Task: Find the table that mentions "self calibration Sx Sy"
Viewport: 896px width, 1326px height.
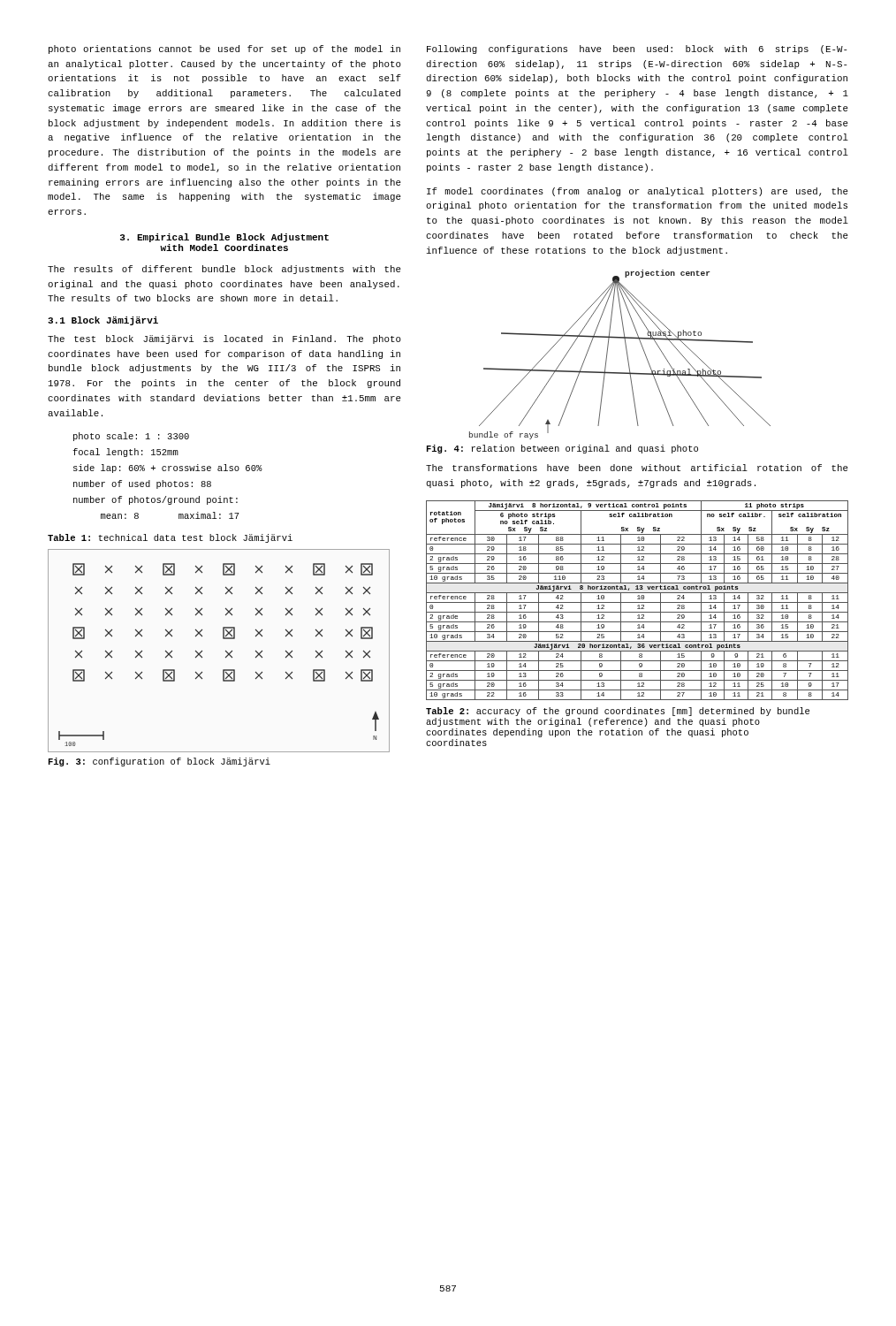Action: click(x=637, y=600)
